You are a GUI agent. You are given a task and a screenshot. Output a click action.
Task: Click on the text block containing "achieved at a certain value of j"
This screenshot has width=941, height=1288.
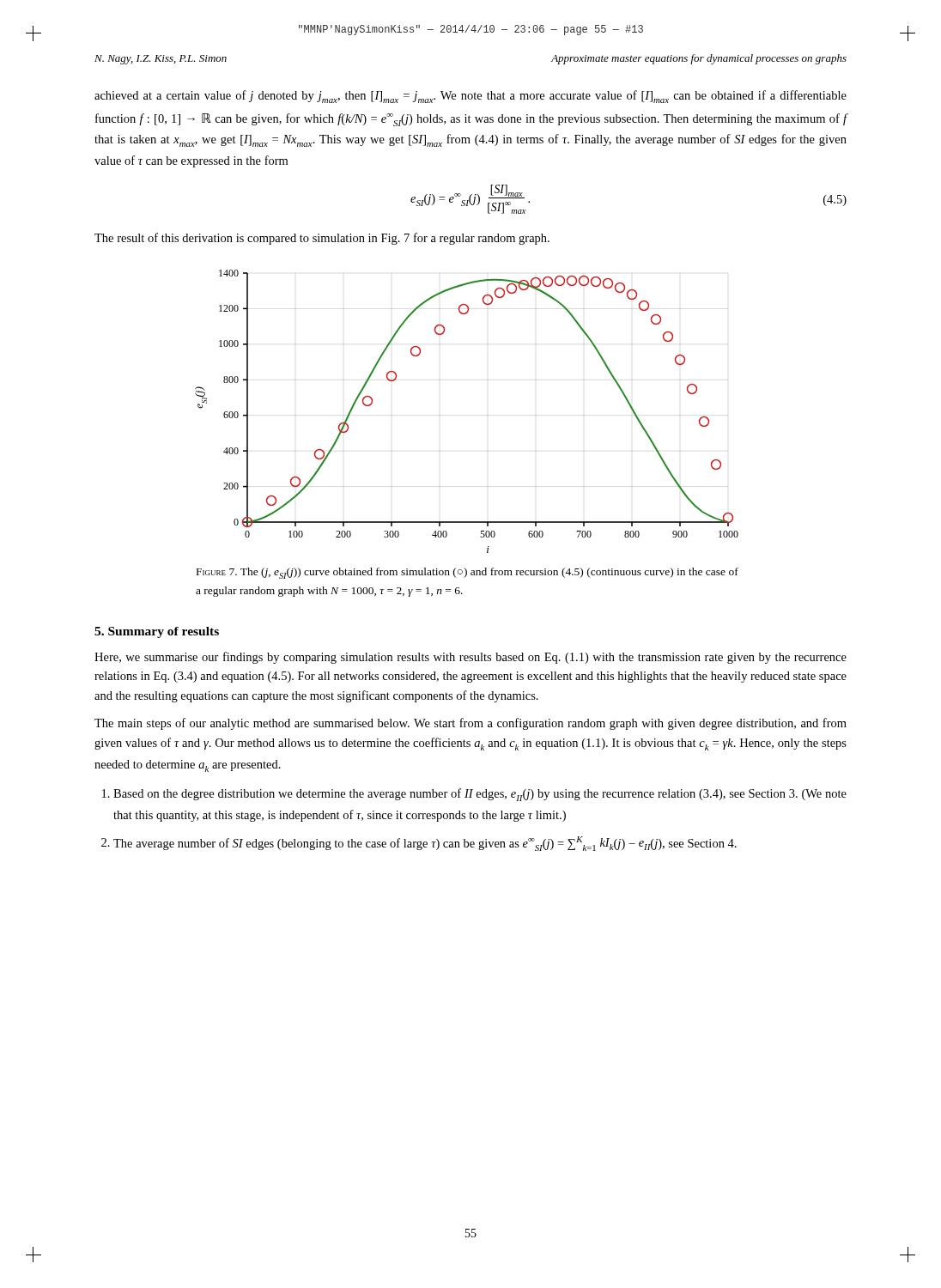(x=470, y=128)
